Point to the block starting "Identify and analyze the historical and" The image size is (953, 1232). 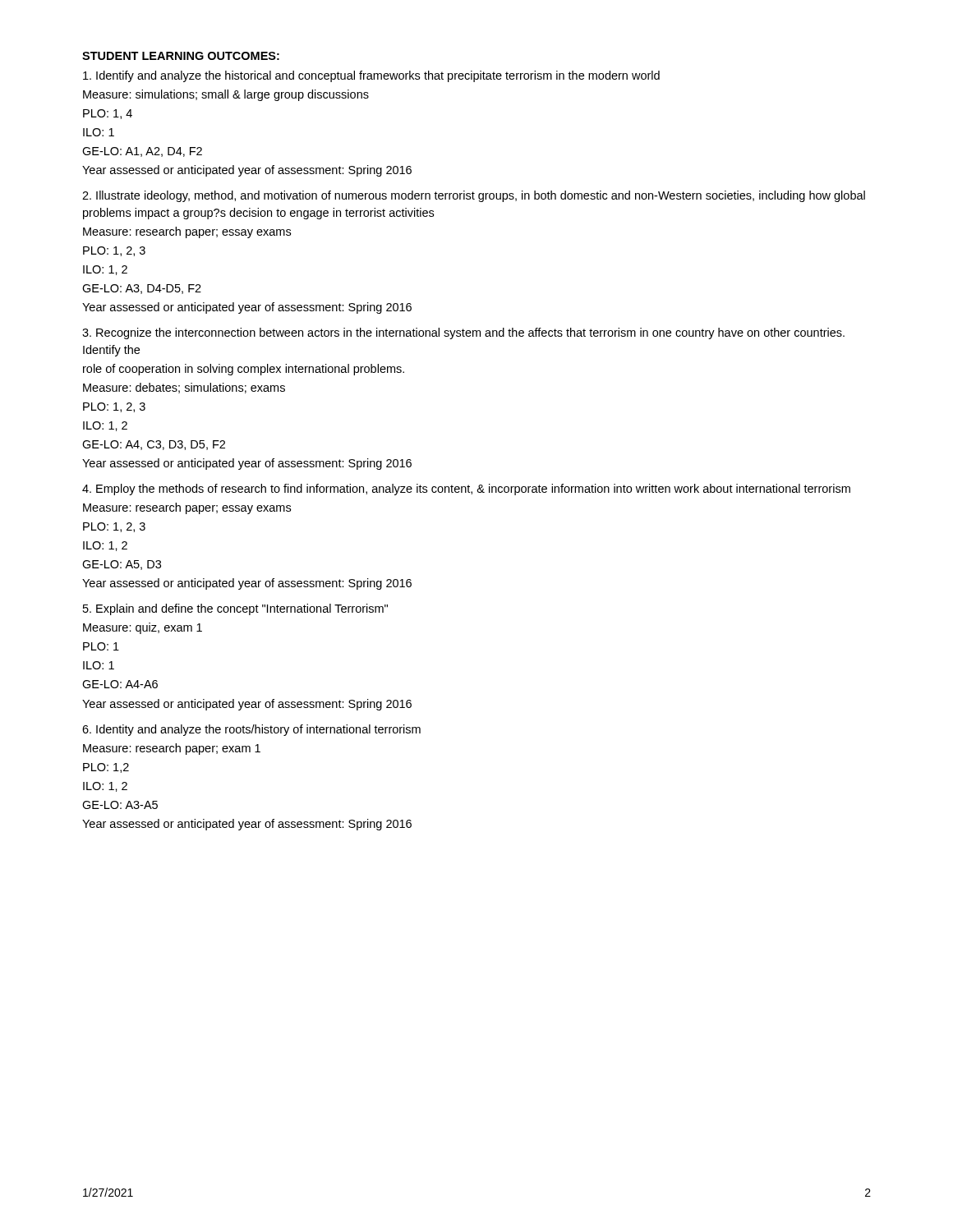click(x=371, y=76)
